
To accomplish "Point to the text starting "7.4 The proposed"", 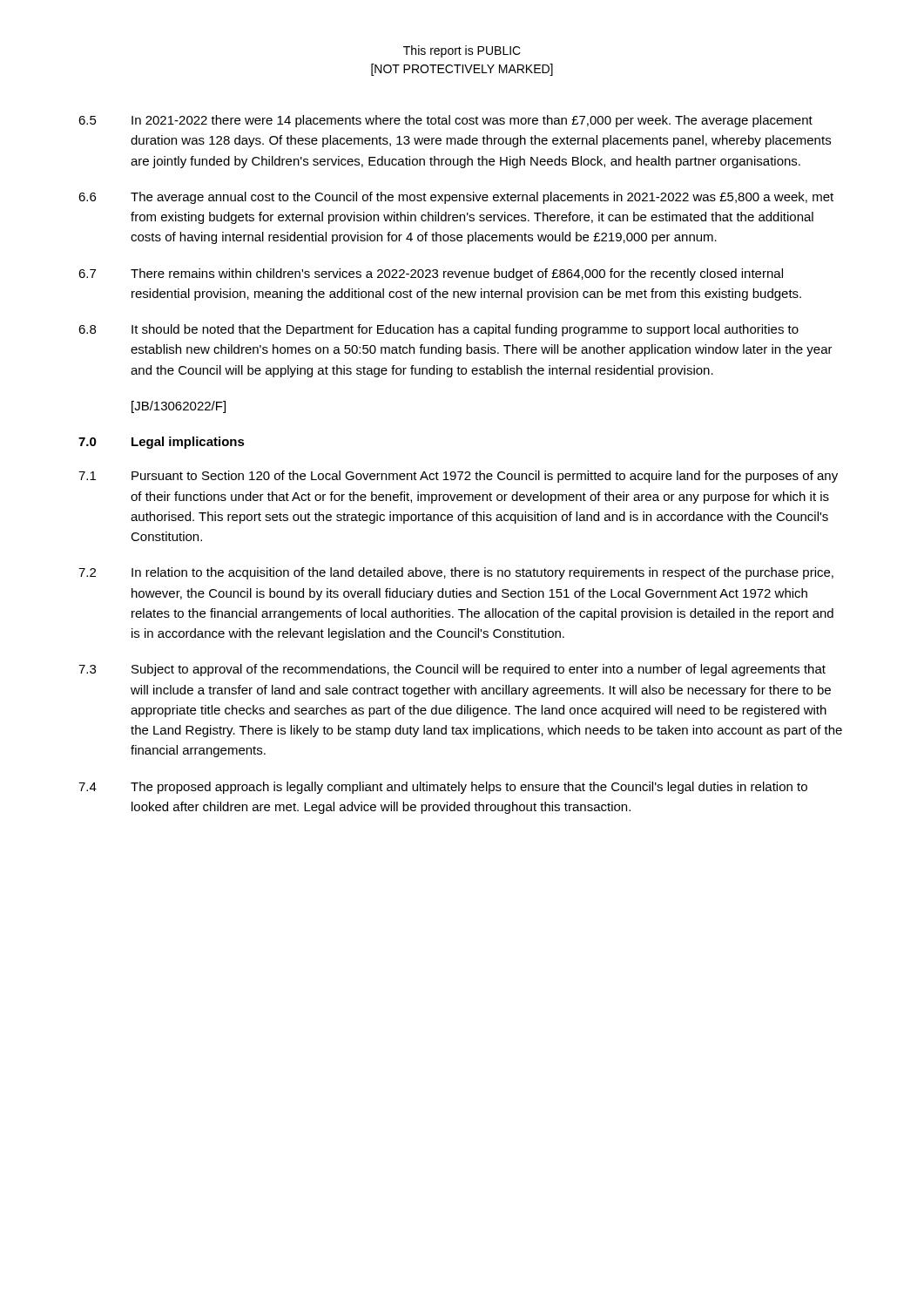I will coord(462,796).
